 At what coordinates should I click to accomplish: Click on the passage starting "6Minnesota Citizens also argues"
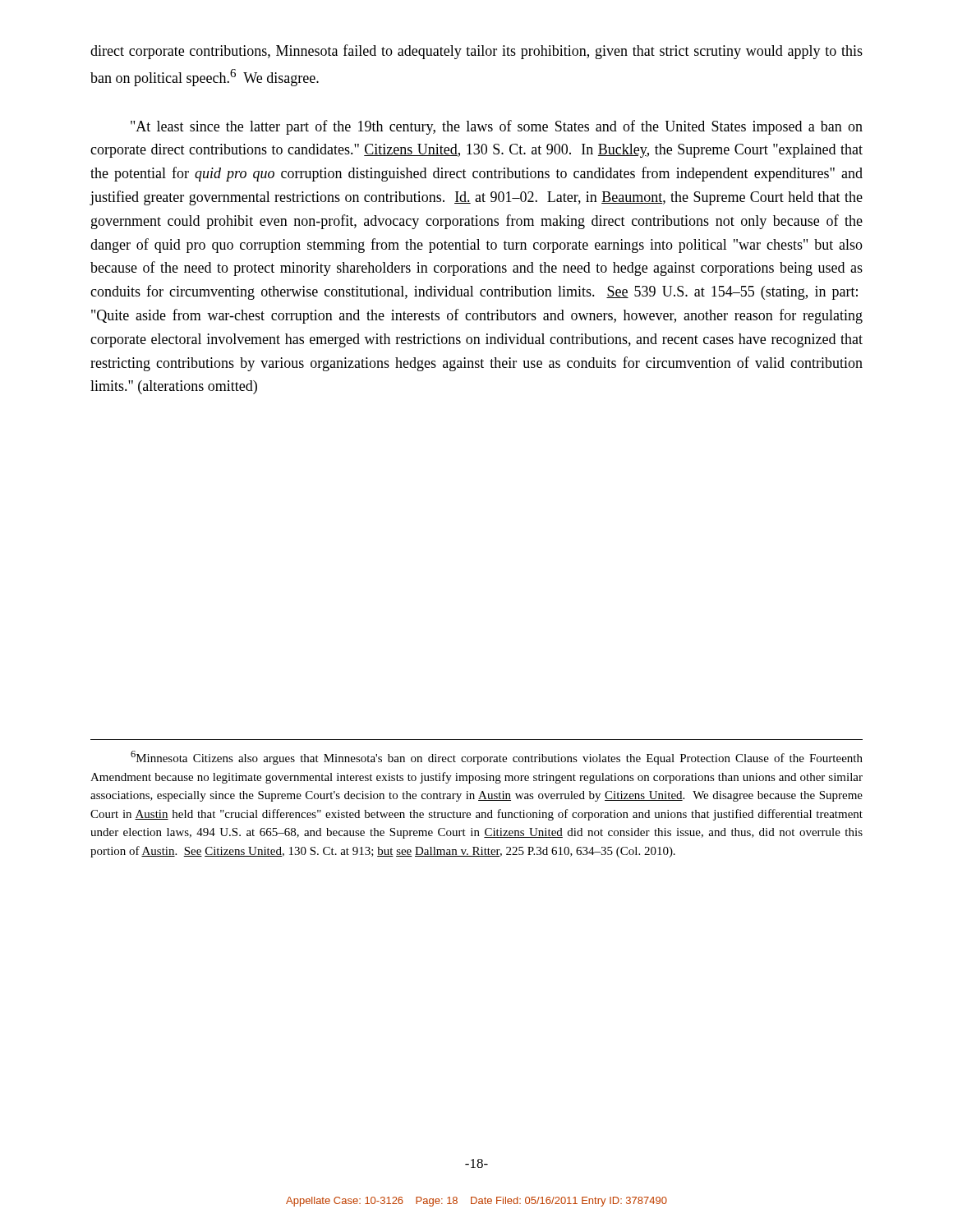(476, 803)
